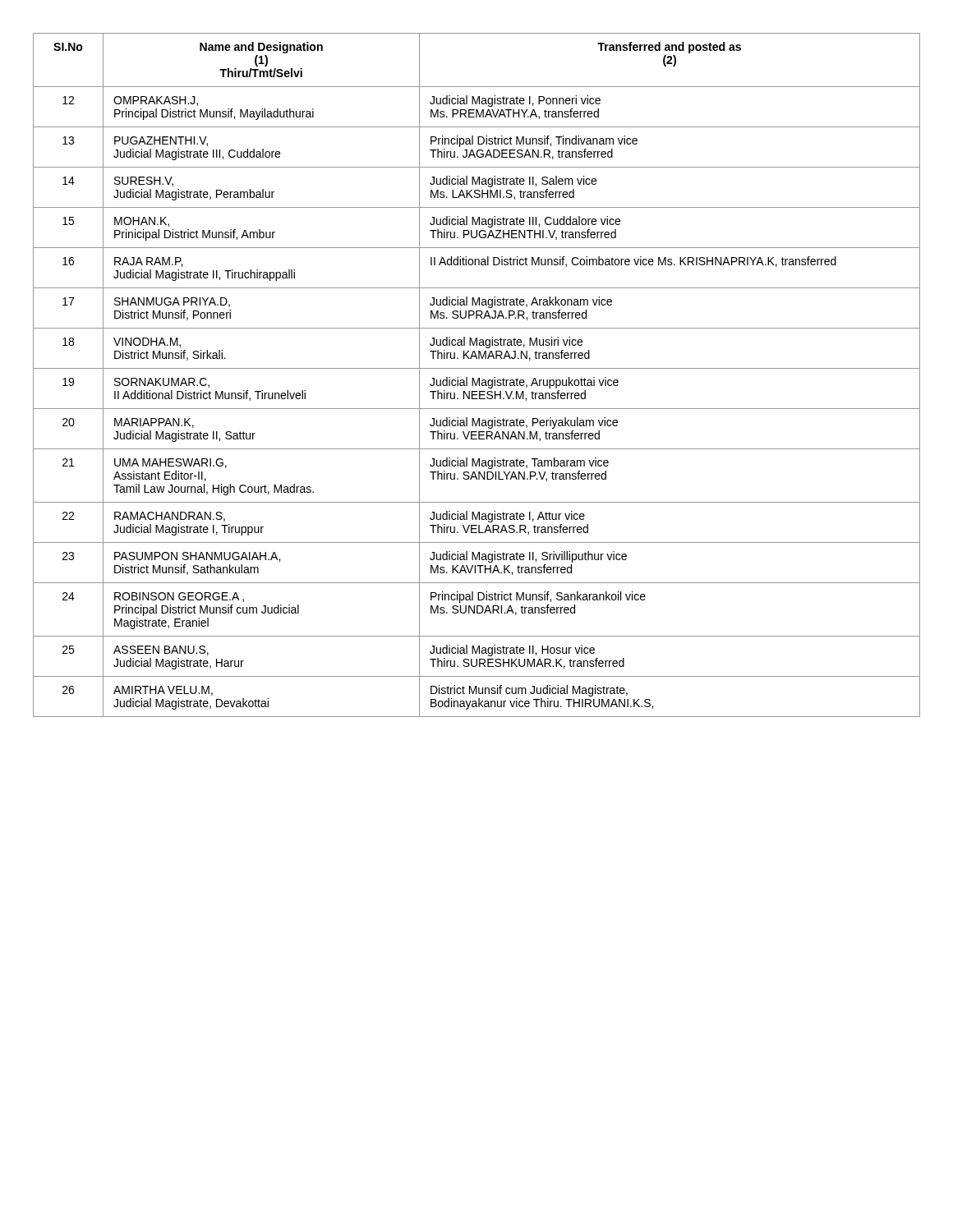Image resolution: width=953 pixels, height=1232 pixels.
Task: Select the table that reads "UMA MAHESWARI.G, Assistant Editor-II, Tamil"
Action: (476, 375)
